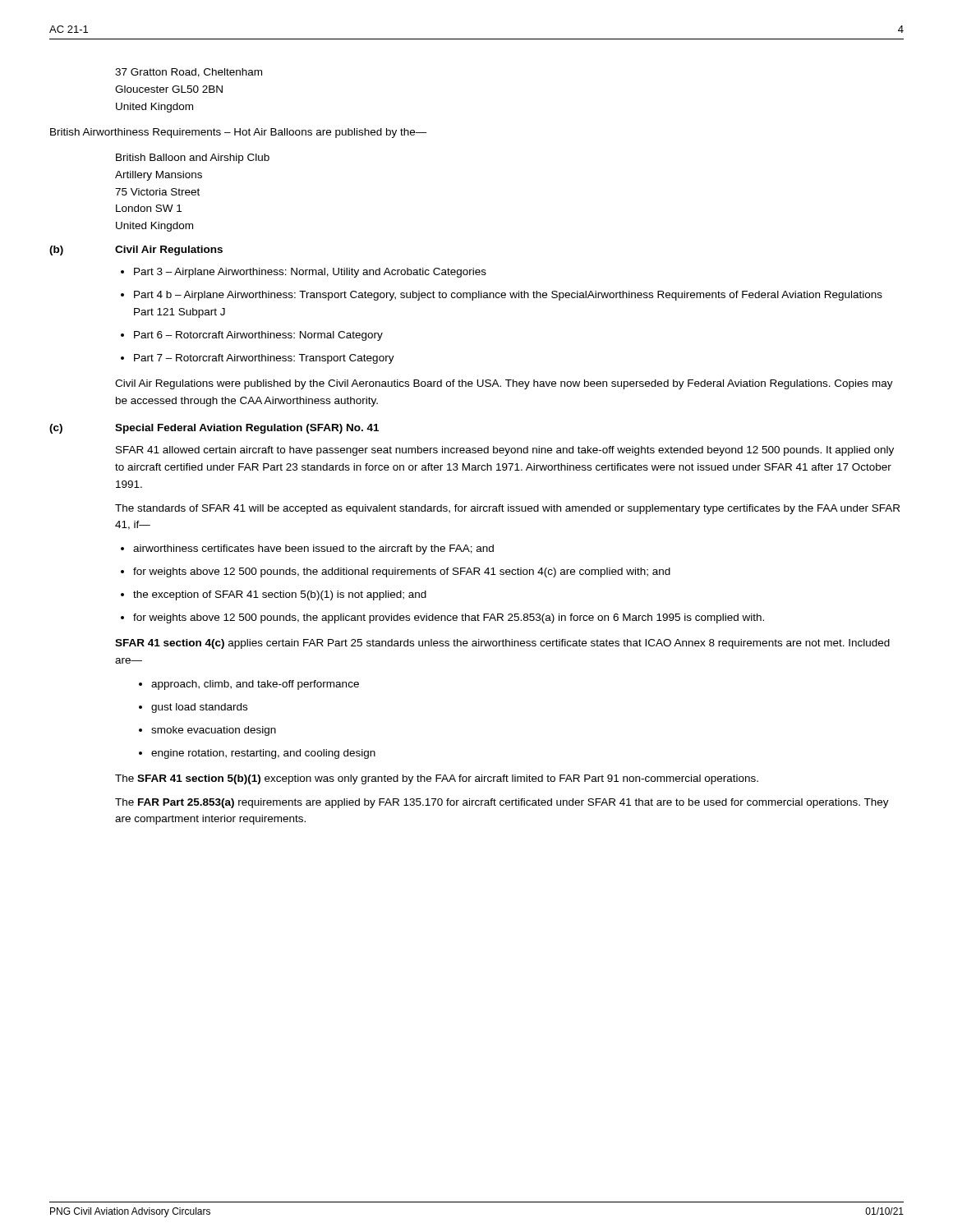This screenshot has width=953, height=1232.
Task: Click on the element starting "Civil Air Regulations were"
Action: [x=504, y=392]
